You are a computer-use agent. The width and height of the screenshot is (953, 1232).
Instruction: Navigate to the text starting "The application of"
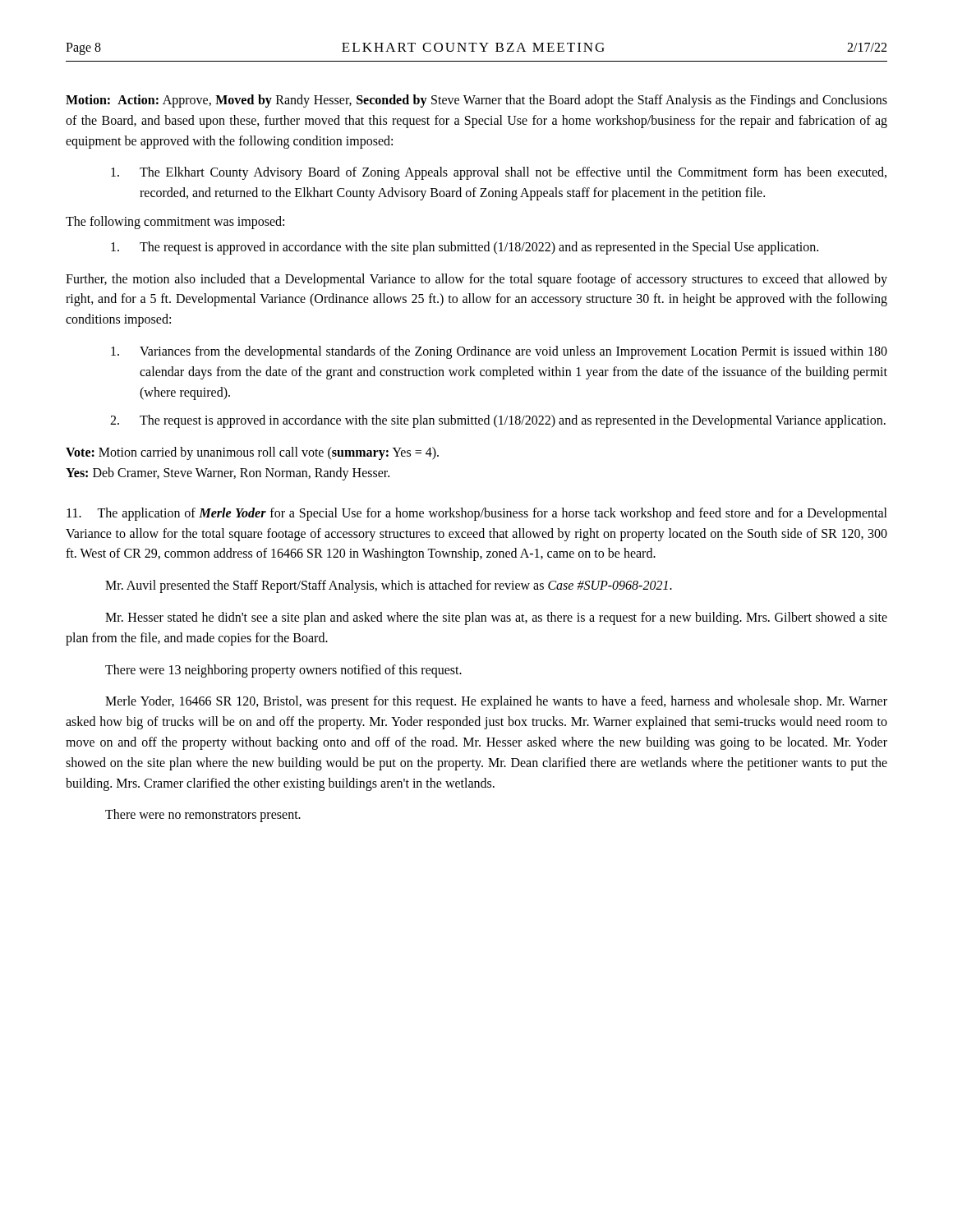[x=476, y=533]
